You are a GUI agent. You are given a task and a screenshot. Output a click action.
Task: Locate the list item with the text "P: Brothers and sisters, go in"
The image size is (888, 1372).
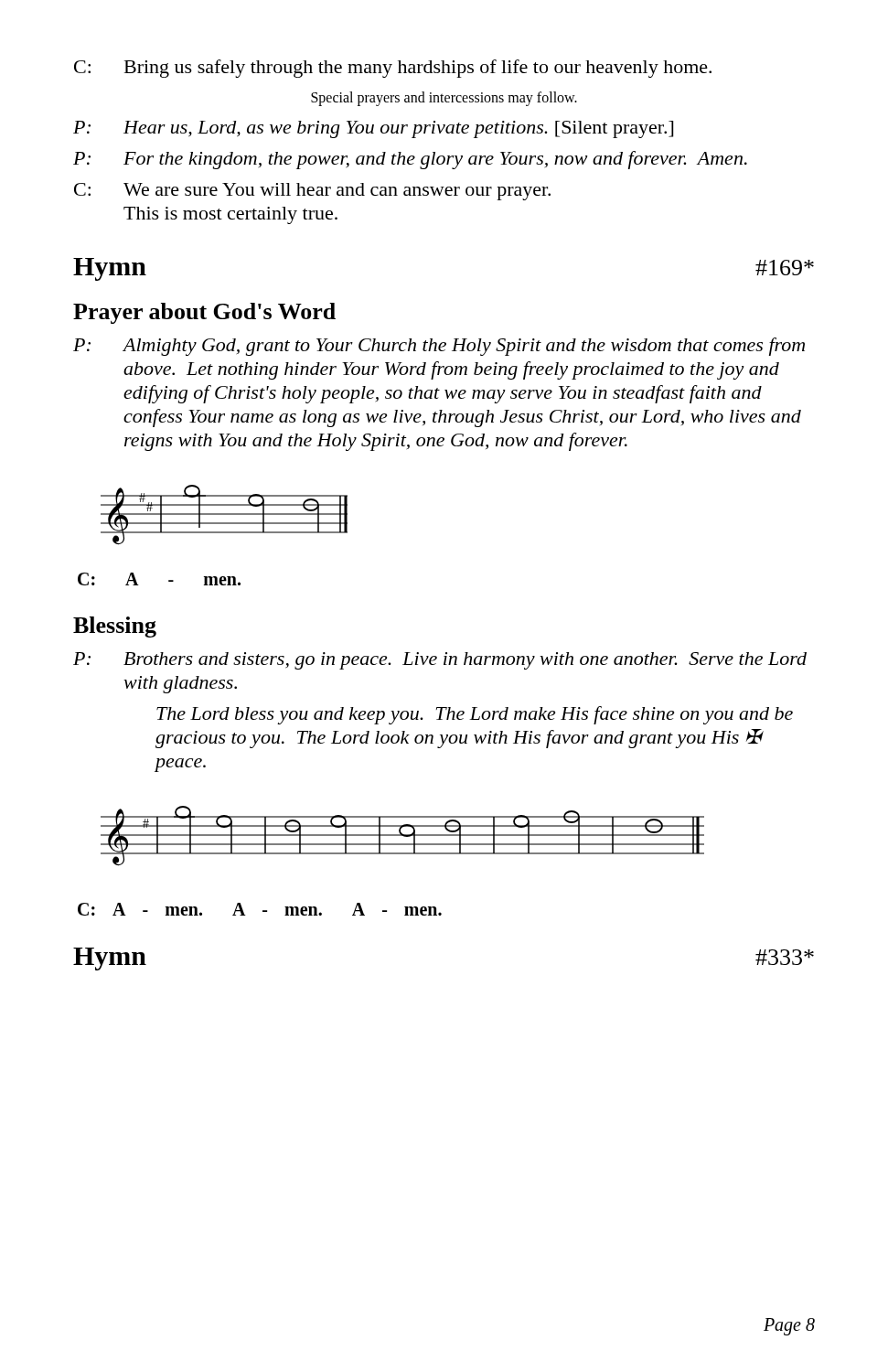tap(444, 670)
